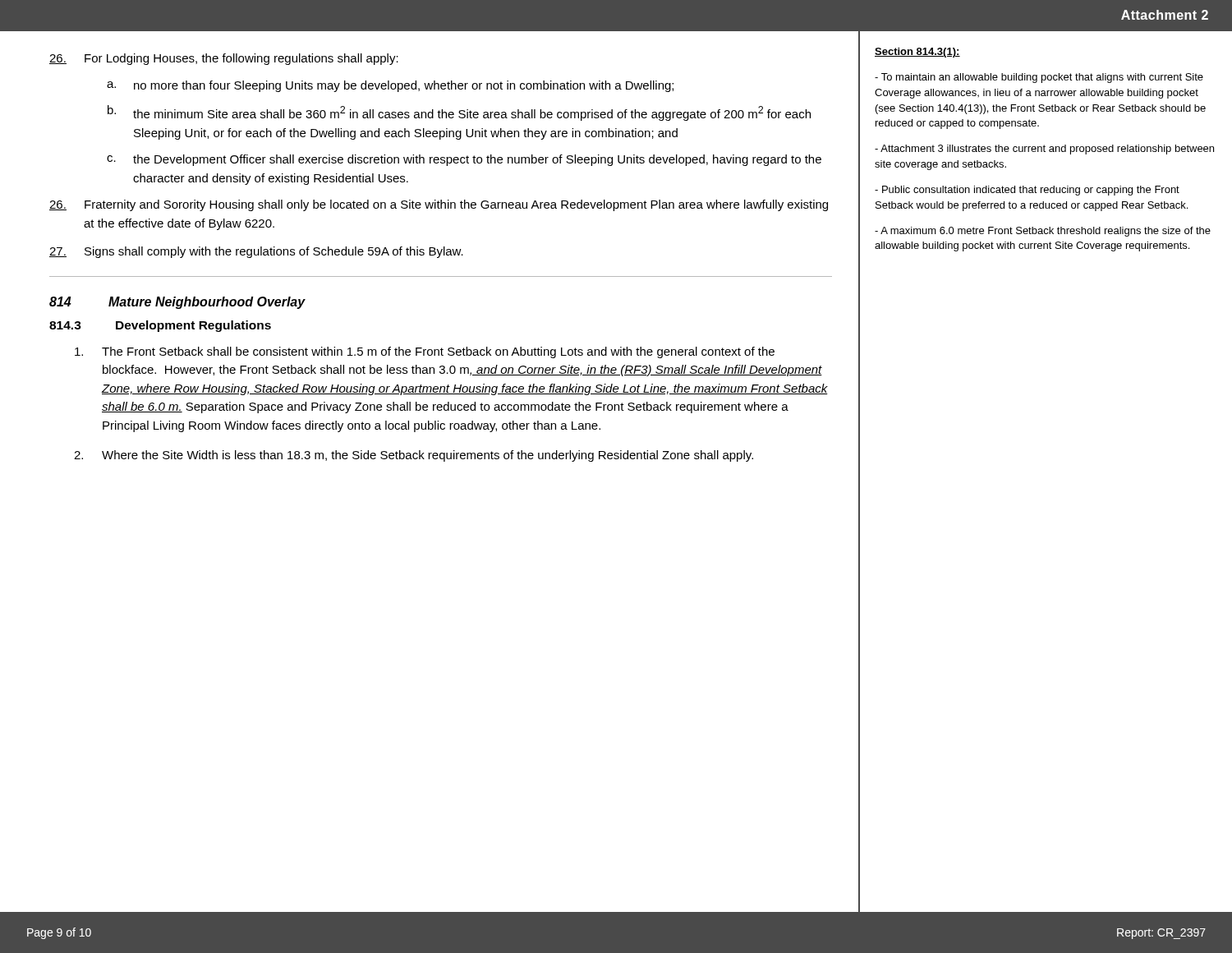Find the text block starting "Section 814.3(1): - To maintain an allowable"
The image size is (1232, 953).
click(x=1046, y=149)
